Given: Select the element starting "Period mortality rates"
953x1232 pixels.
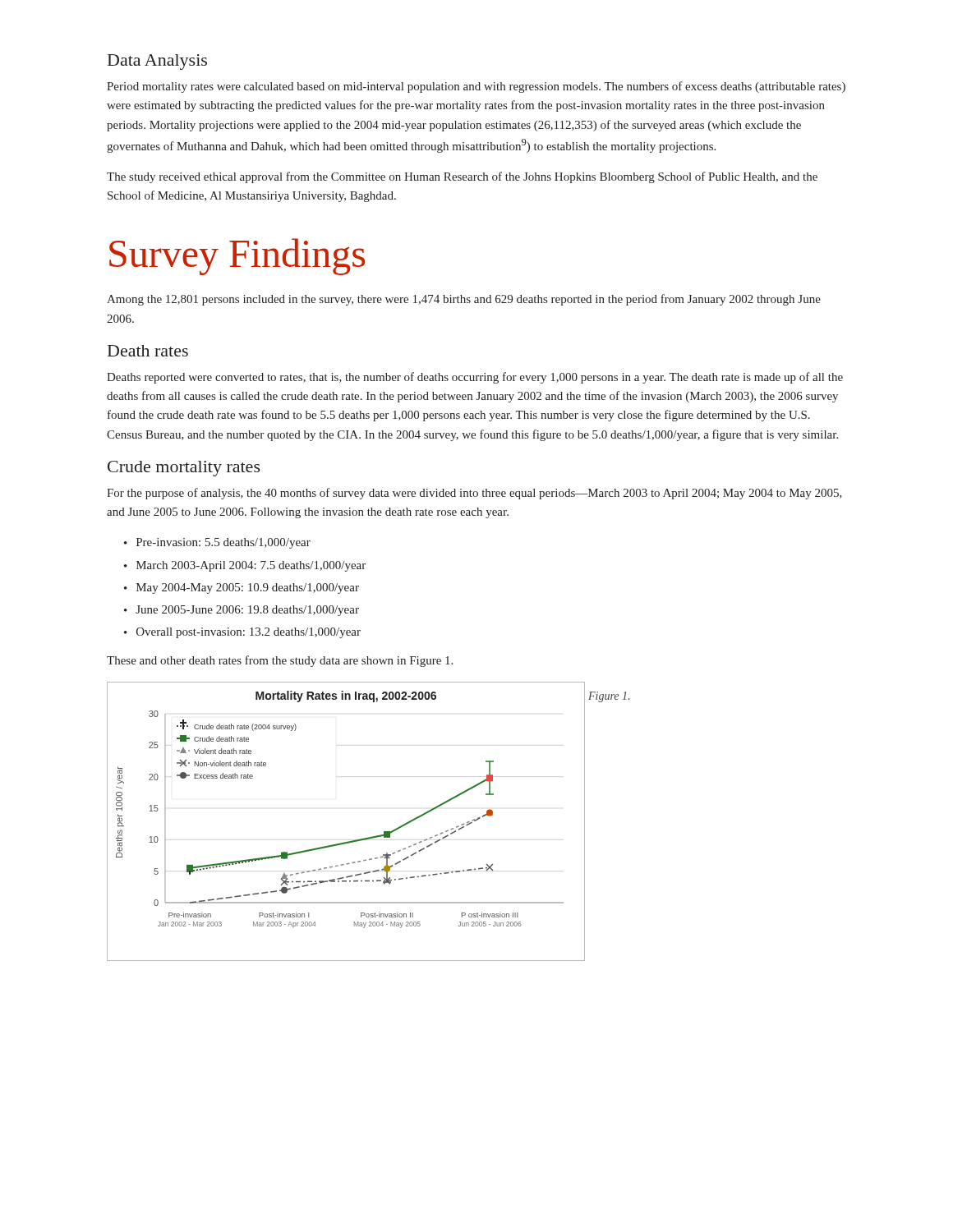Looking at the screenshot, I should [476, 117].
